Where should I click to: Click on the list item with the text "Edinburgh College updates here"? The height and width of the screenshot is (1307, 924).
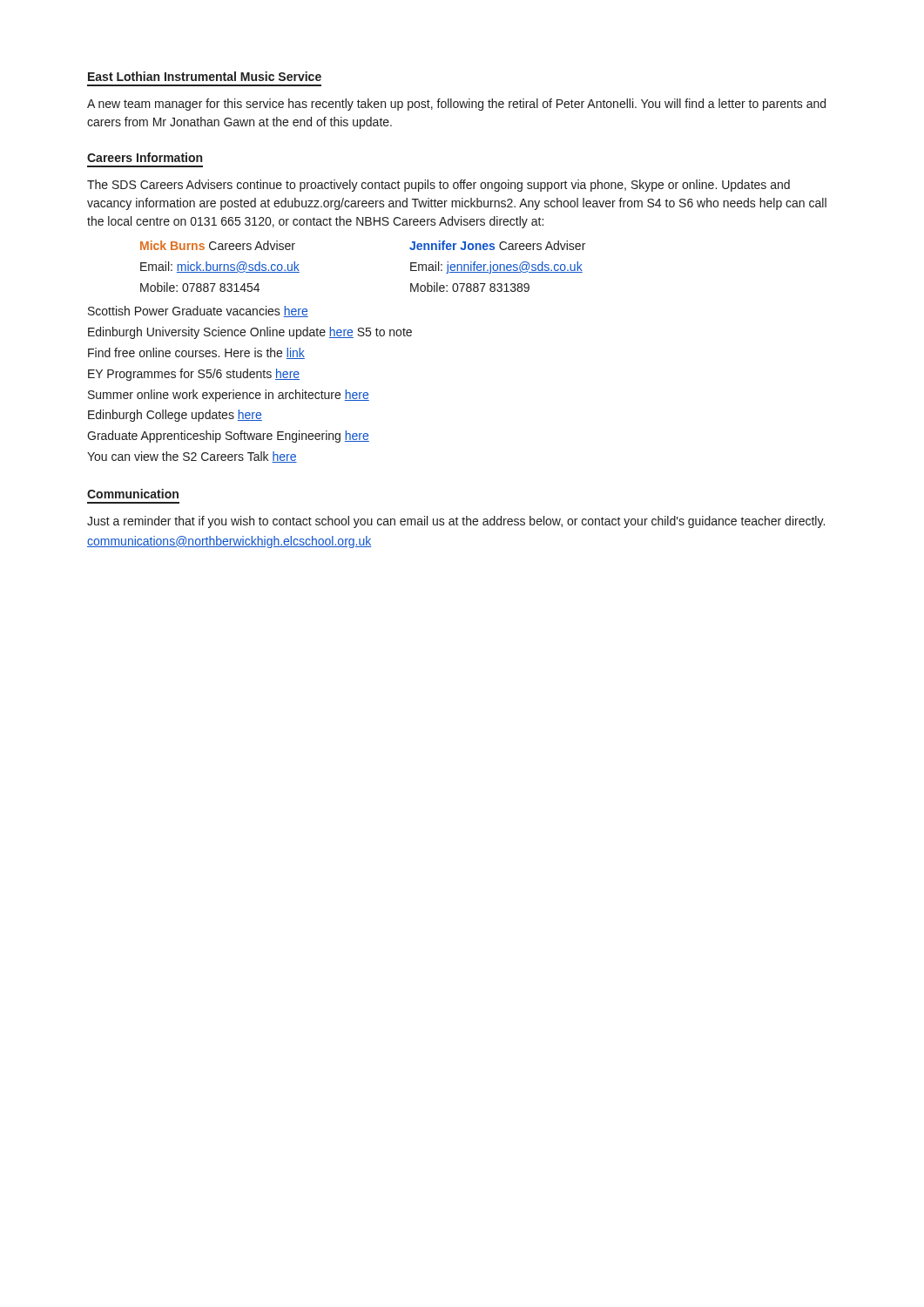click(175, 415)
